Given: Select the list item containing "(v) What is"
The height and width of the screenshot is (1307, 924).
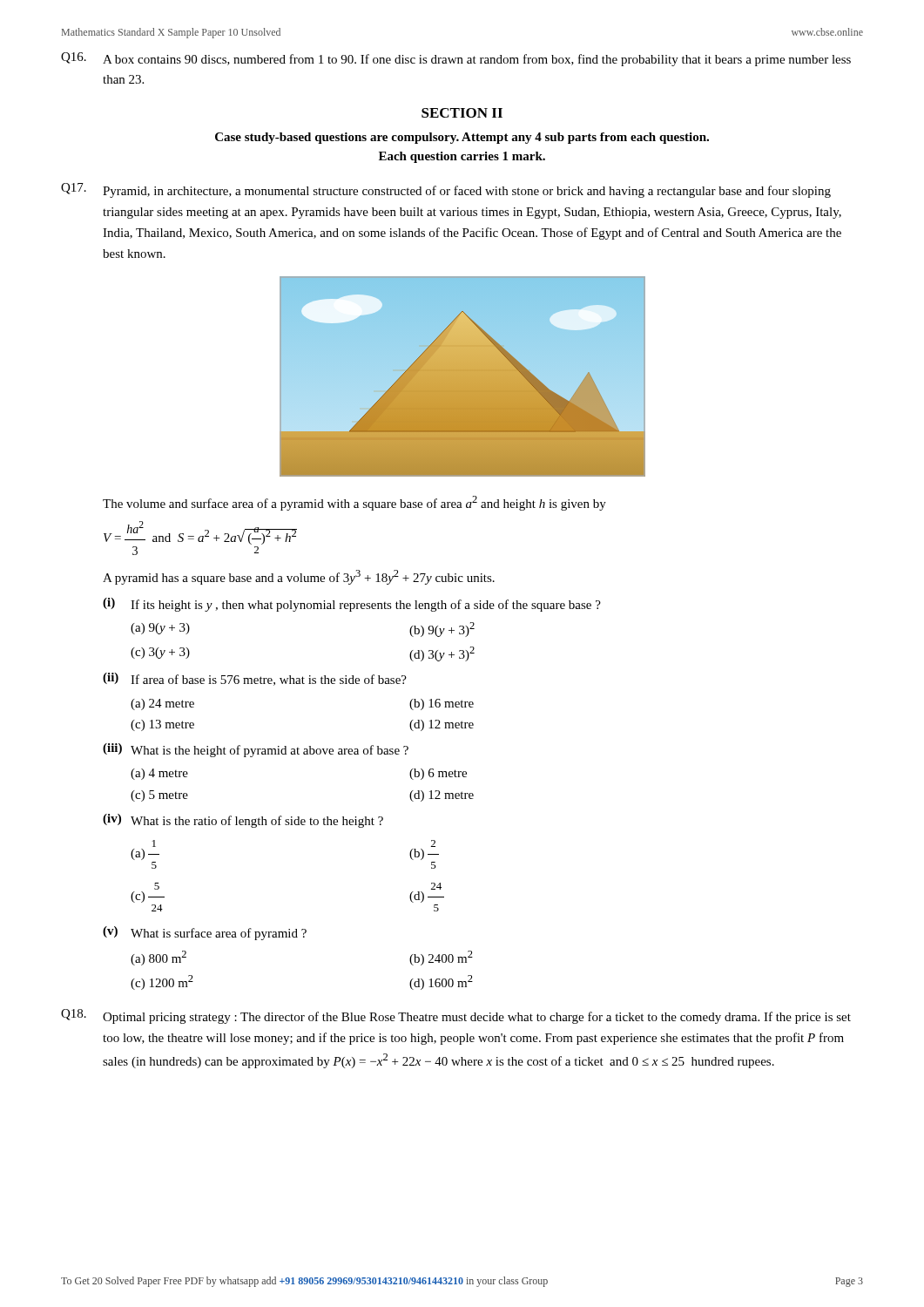Looking at the screenshot, I should pyautogui.click(x=205, y=933).
